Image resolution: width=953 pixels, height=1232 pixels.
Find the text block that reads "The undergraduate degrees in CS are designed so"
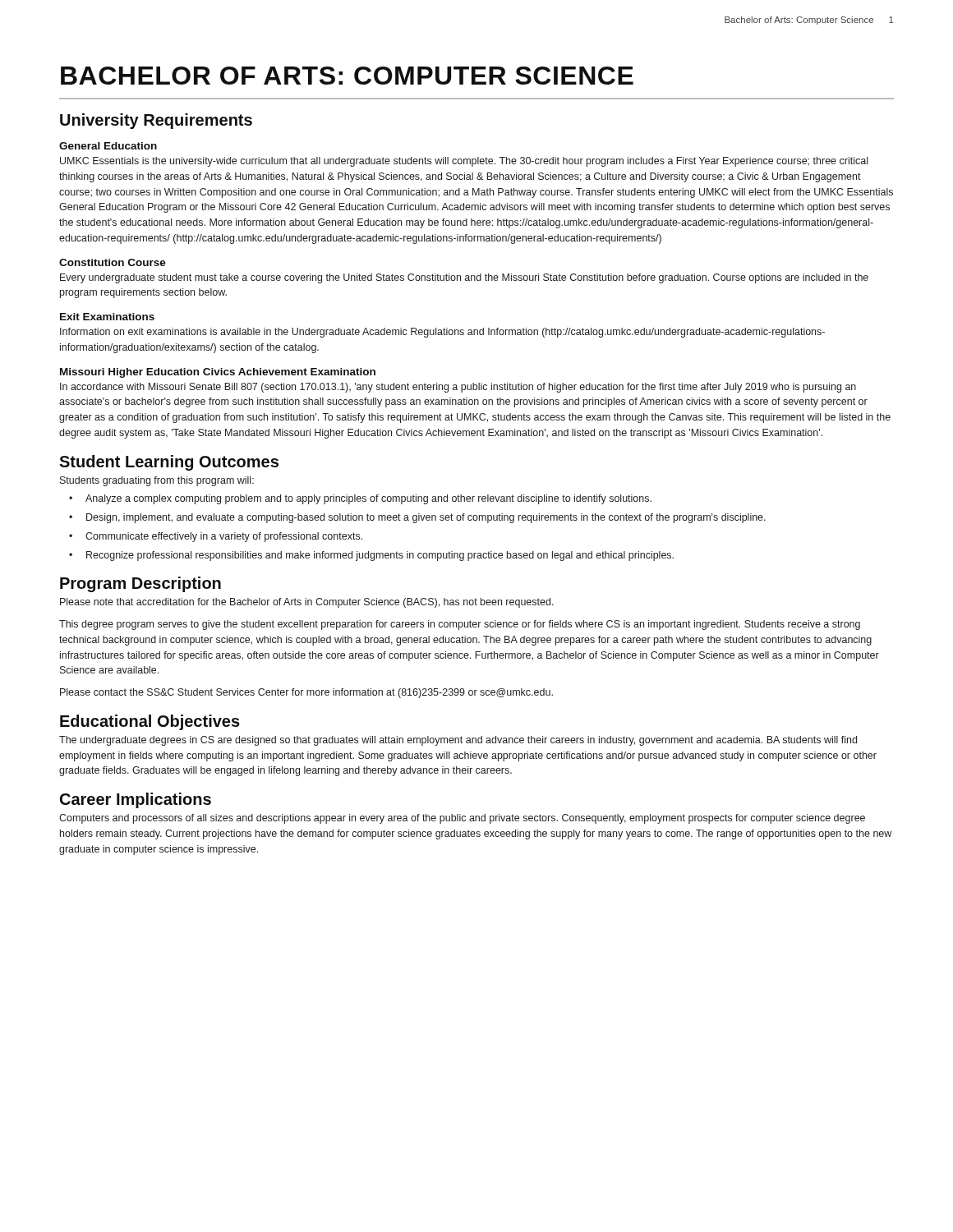coord(476,756)
